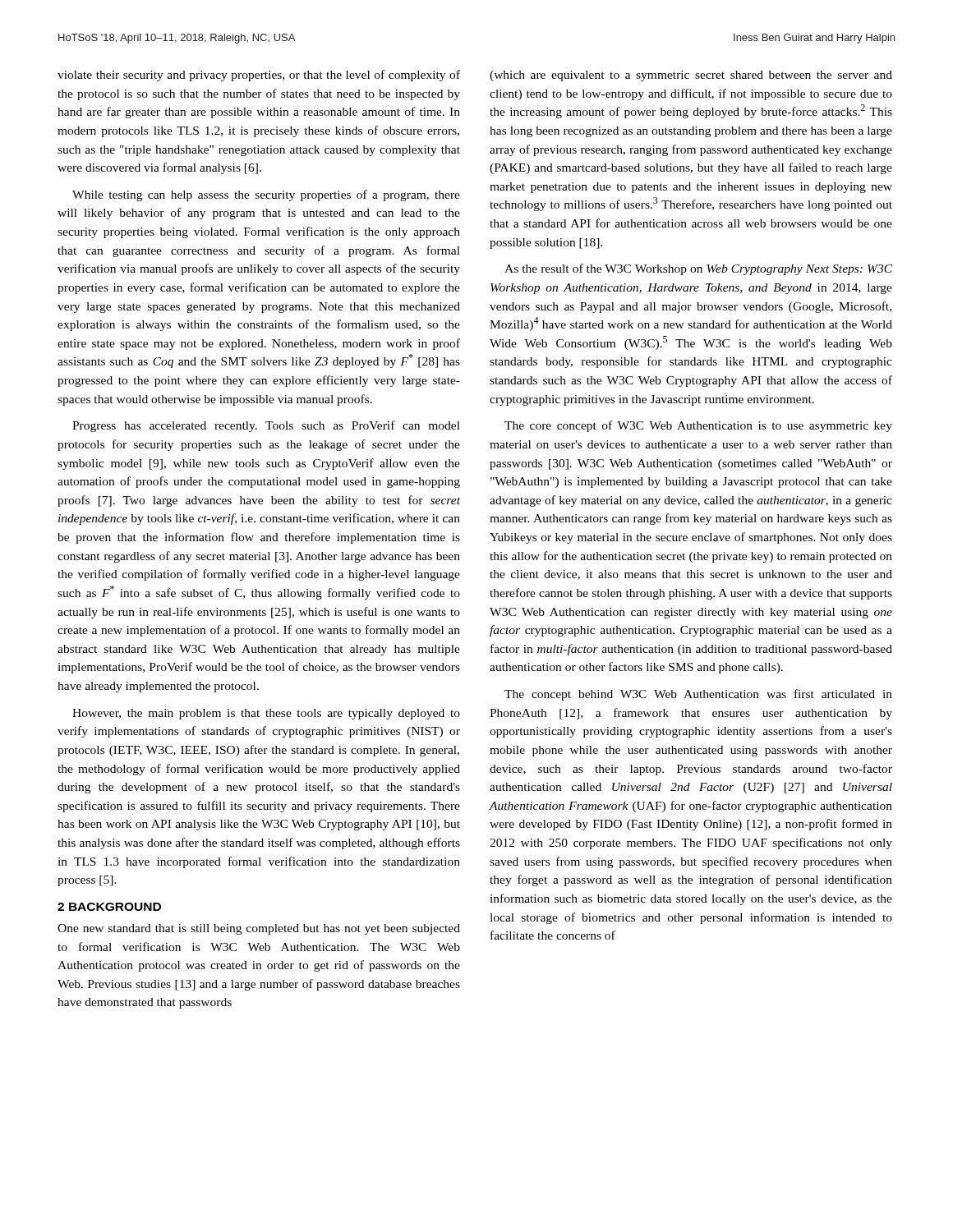Where is the passage that starts "However, the main problem"?
Viewport: 953px width, 1232px height.
click(x=259, y=796)
